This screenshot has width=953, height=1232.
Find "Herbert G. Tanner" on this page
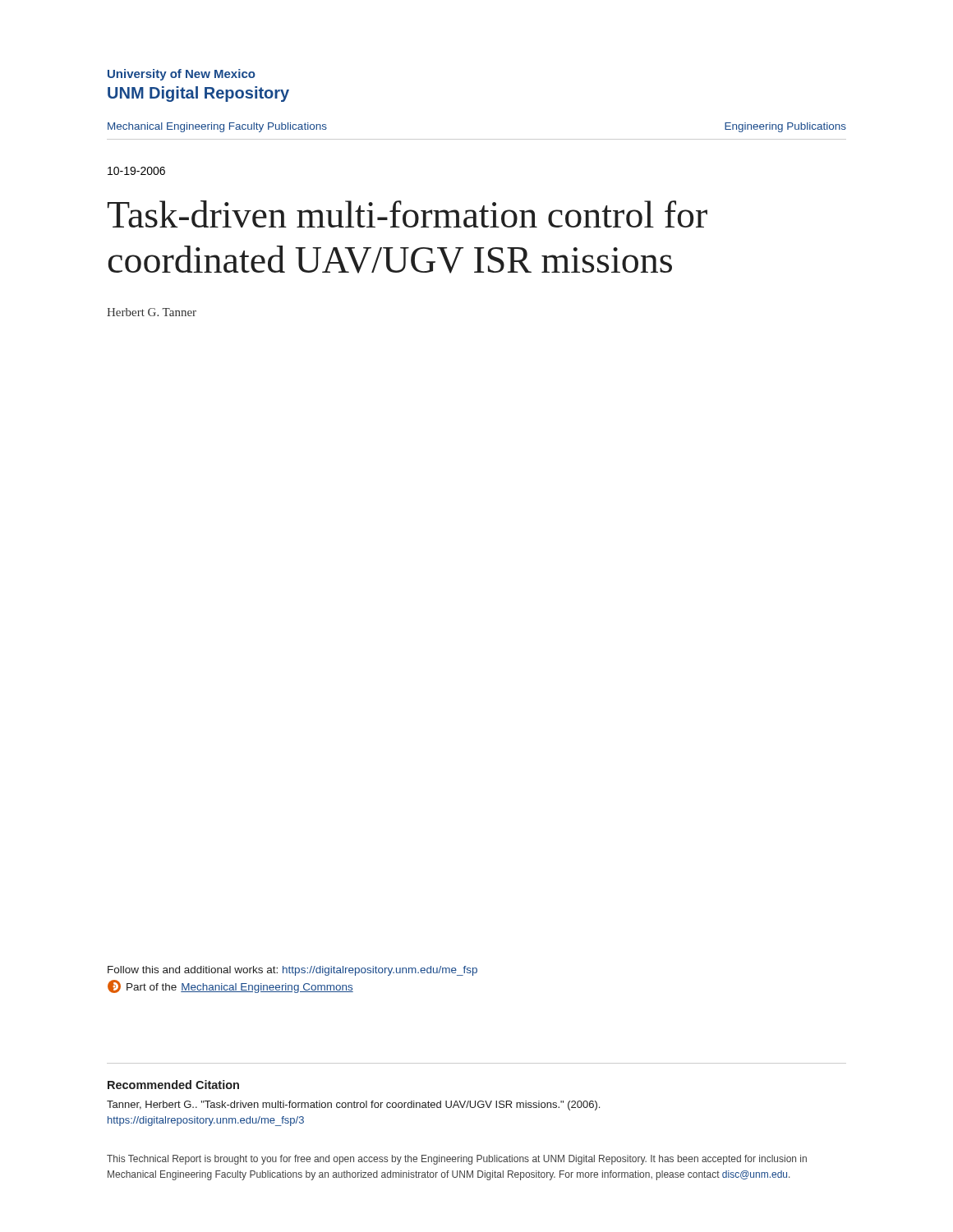[x=152, y=312]
